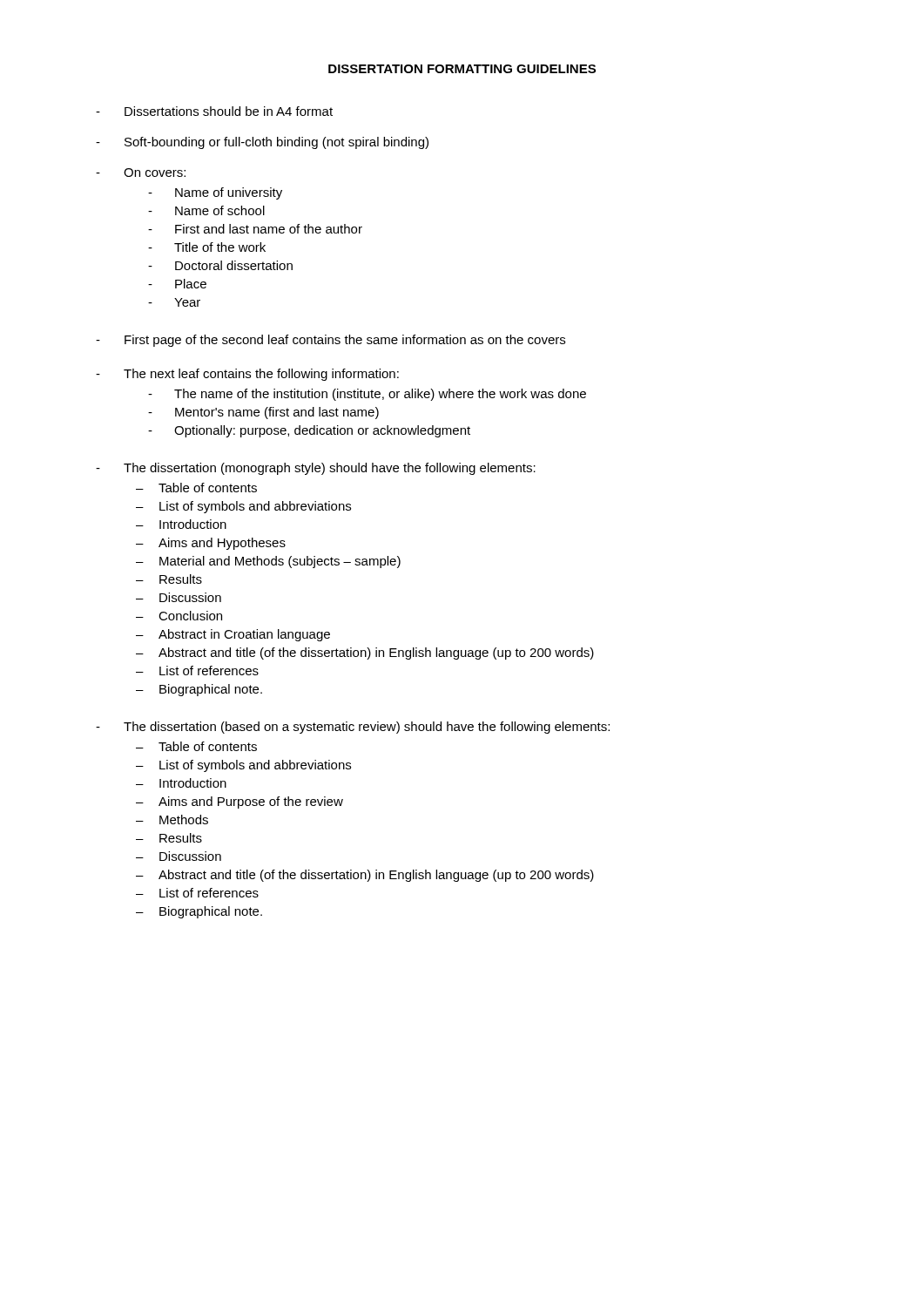Point to the block beginning "- First page of the second"

point(462,339)
